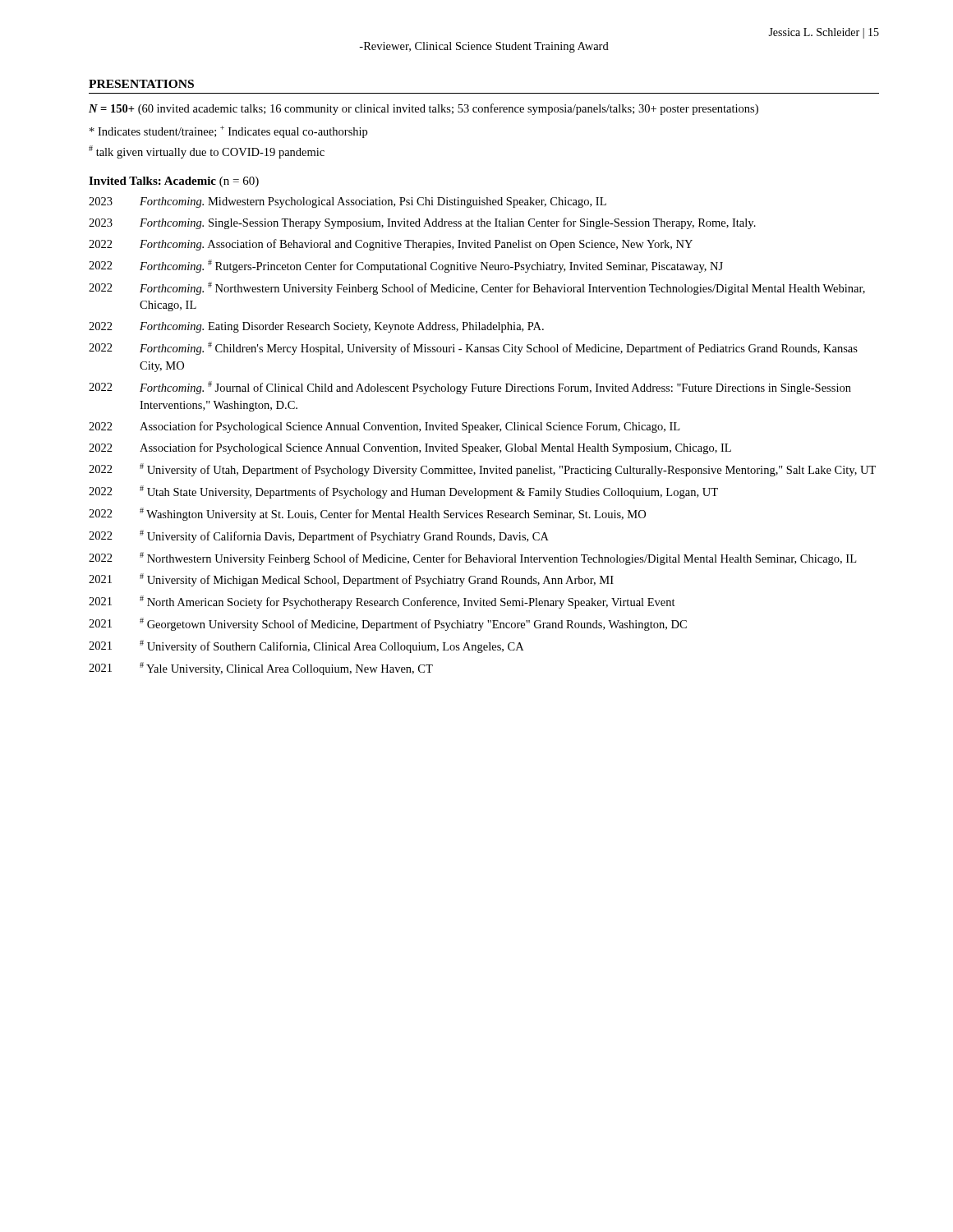Image resolution: width=953 pixels, height=1232 pixels.
Task: Point to the region starting "Indicates student/trainee; + Indicates equal"
Action: pyautogui.click(x=228, y=131)
